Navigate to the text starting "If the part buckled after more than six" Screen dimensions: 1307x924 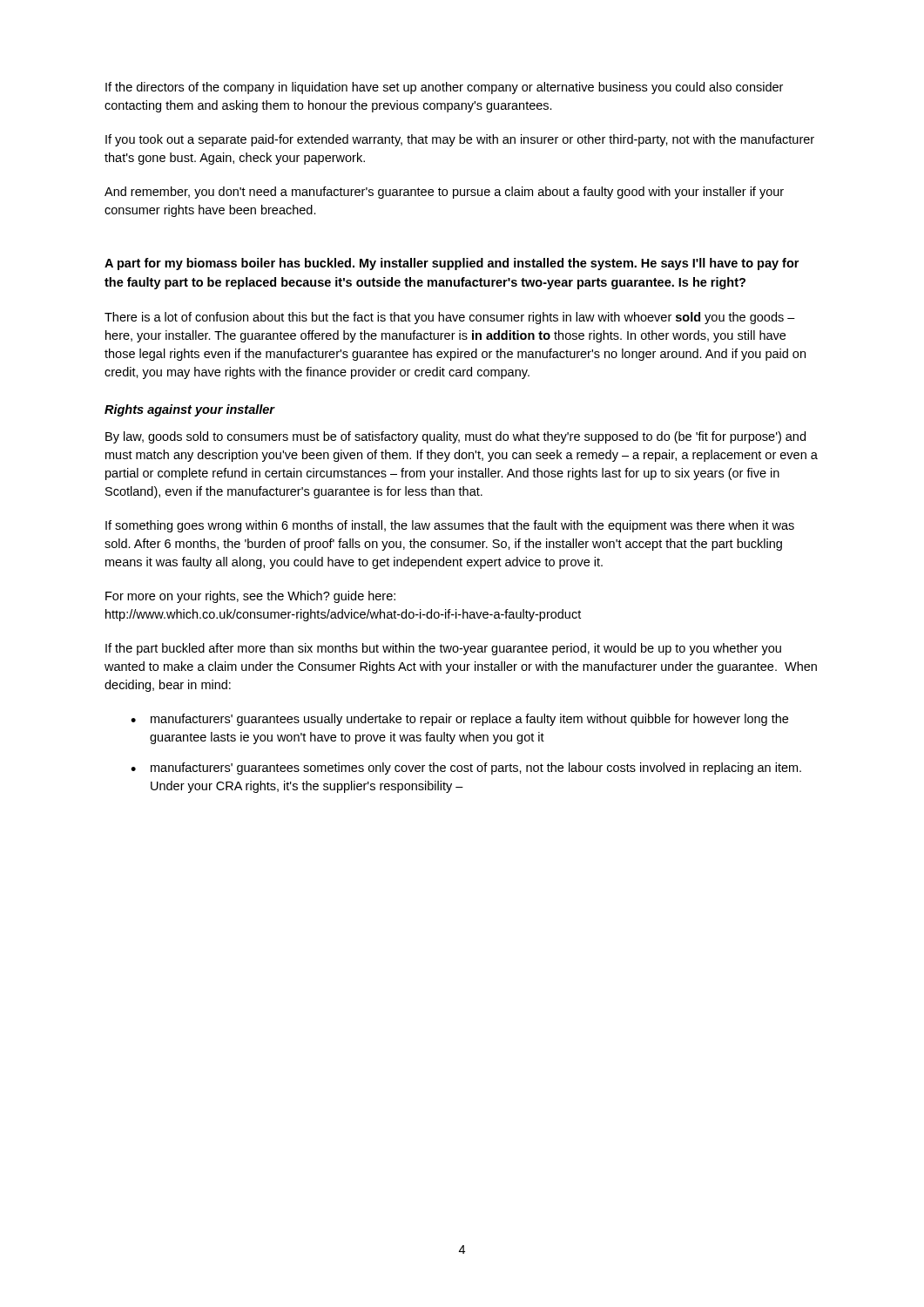coord(461,666)
